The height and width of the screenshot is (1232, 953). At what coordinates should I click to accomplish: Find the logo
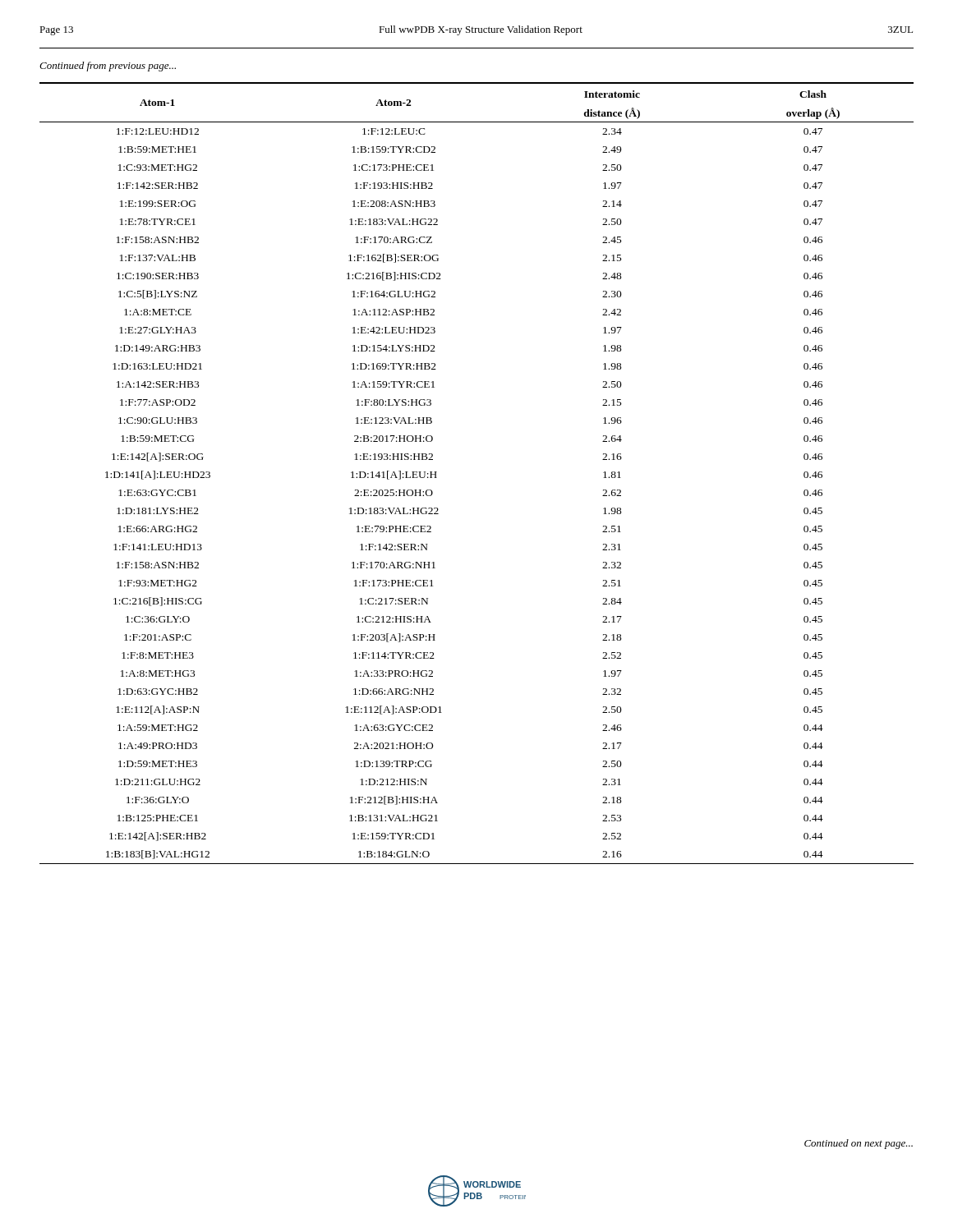coord(476,1191)
